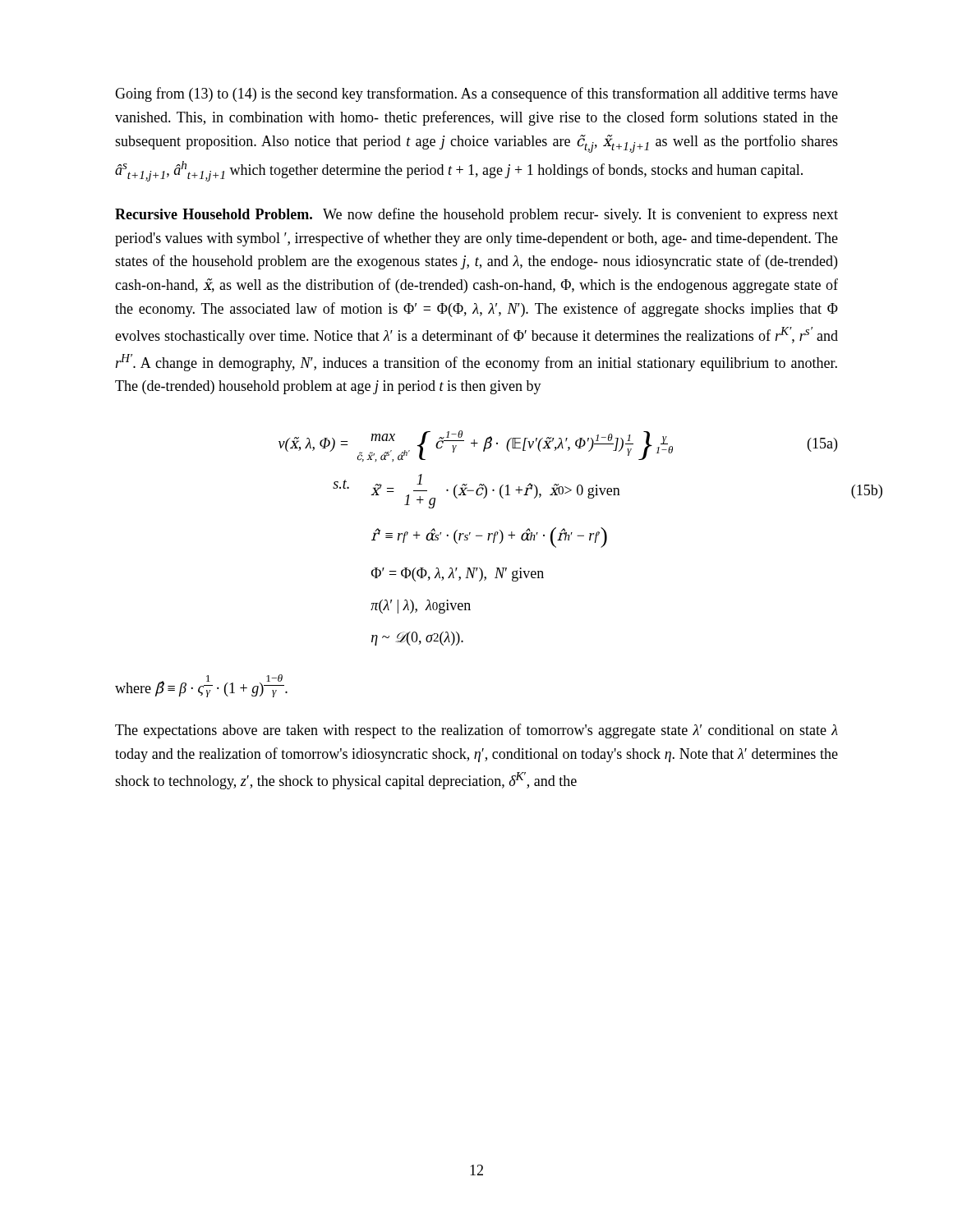Click on the region starting "Recursive Household Problem."
Viewport: 953px width, 1232px height.
(x=214, y=214)
